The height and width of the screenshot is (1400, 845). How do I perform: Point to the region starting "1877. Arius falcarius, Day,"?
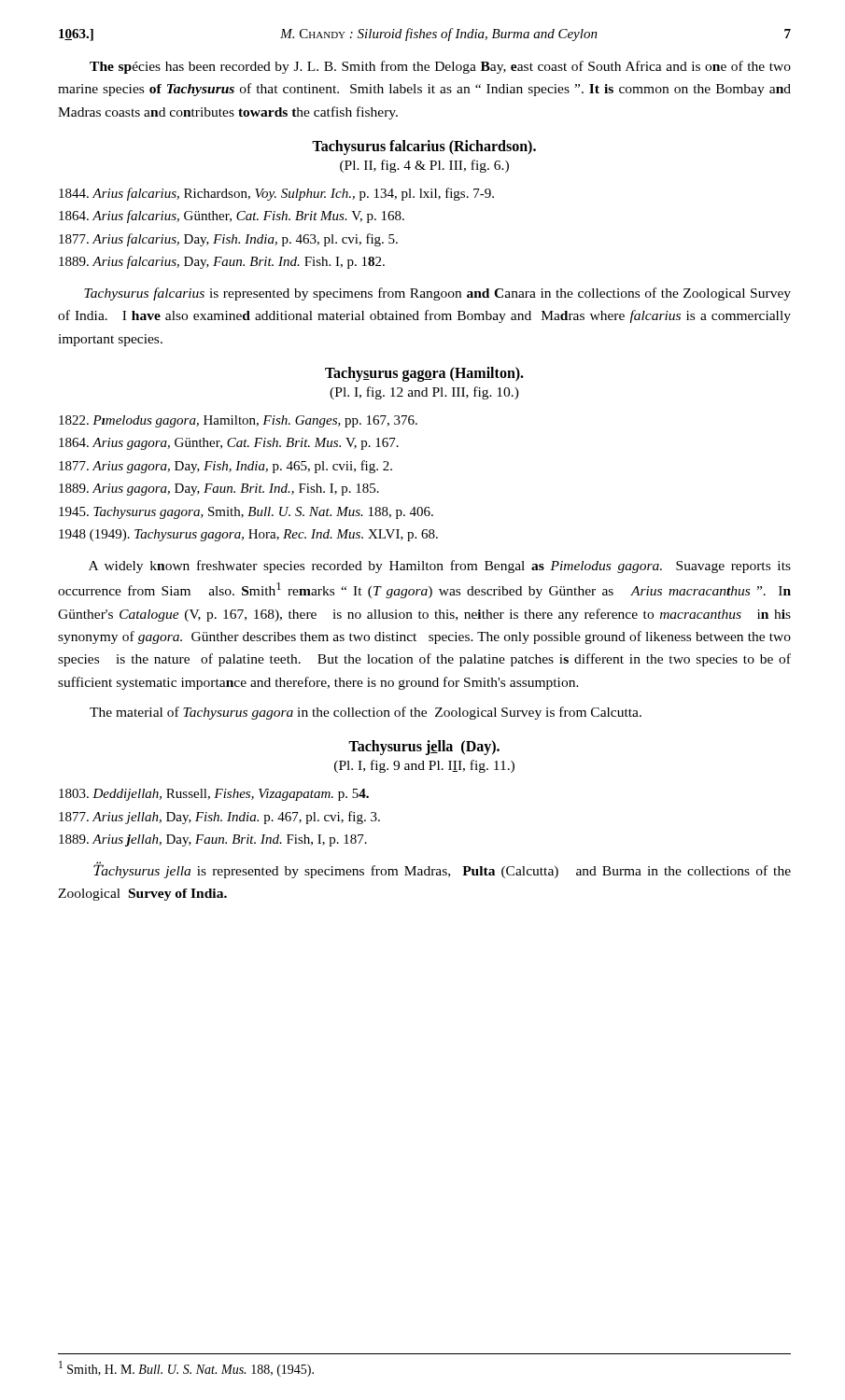coord(228,239)
